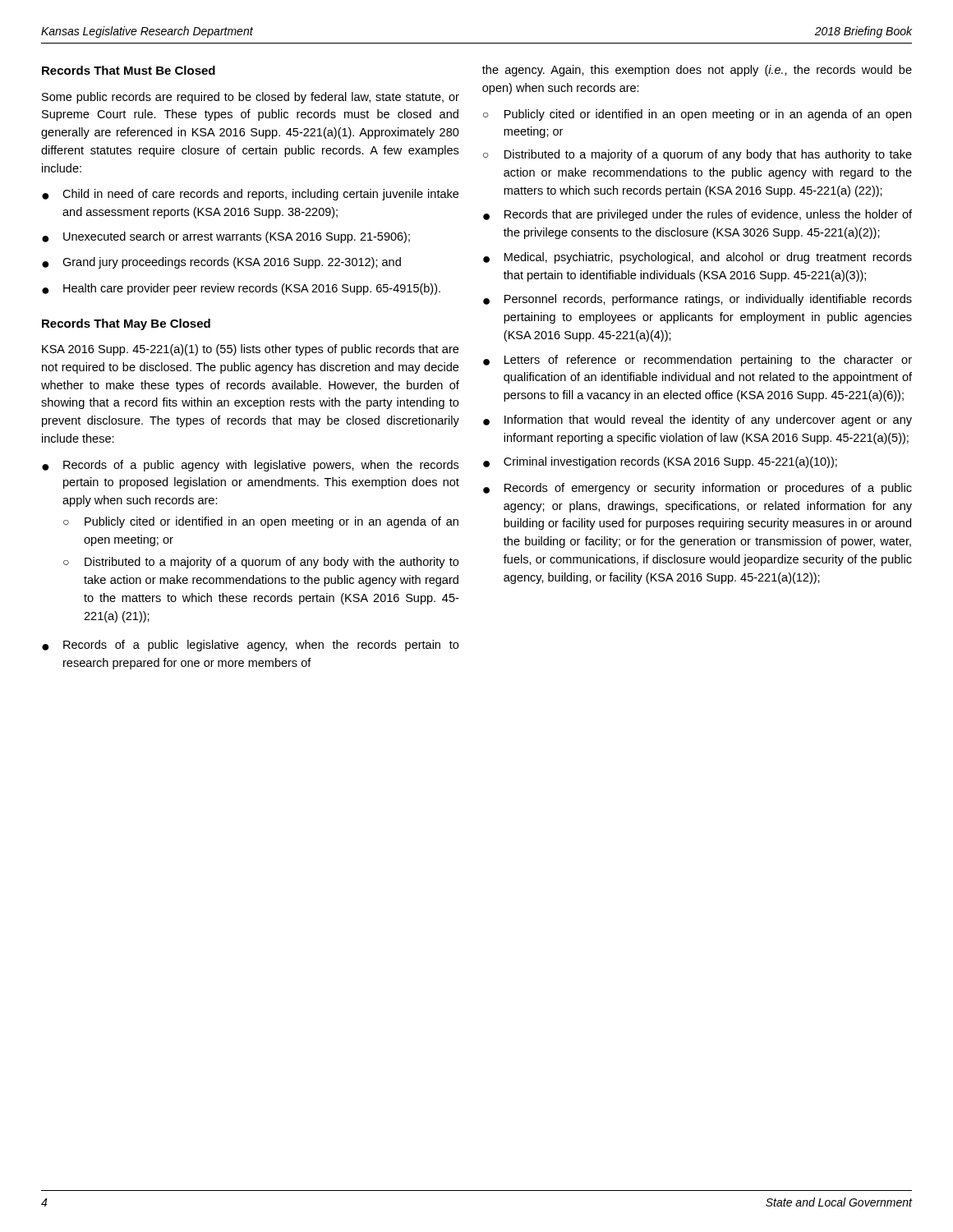Click the passage that begins "● Health care provider peer review records"
The width and height of the screenshot is (953, 1232).
[x=250, y=290]
